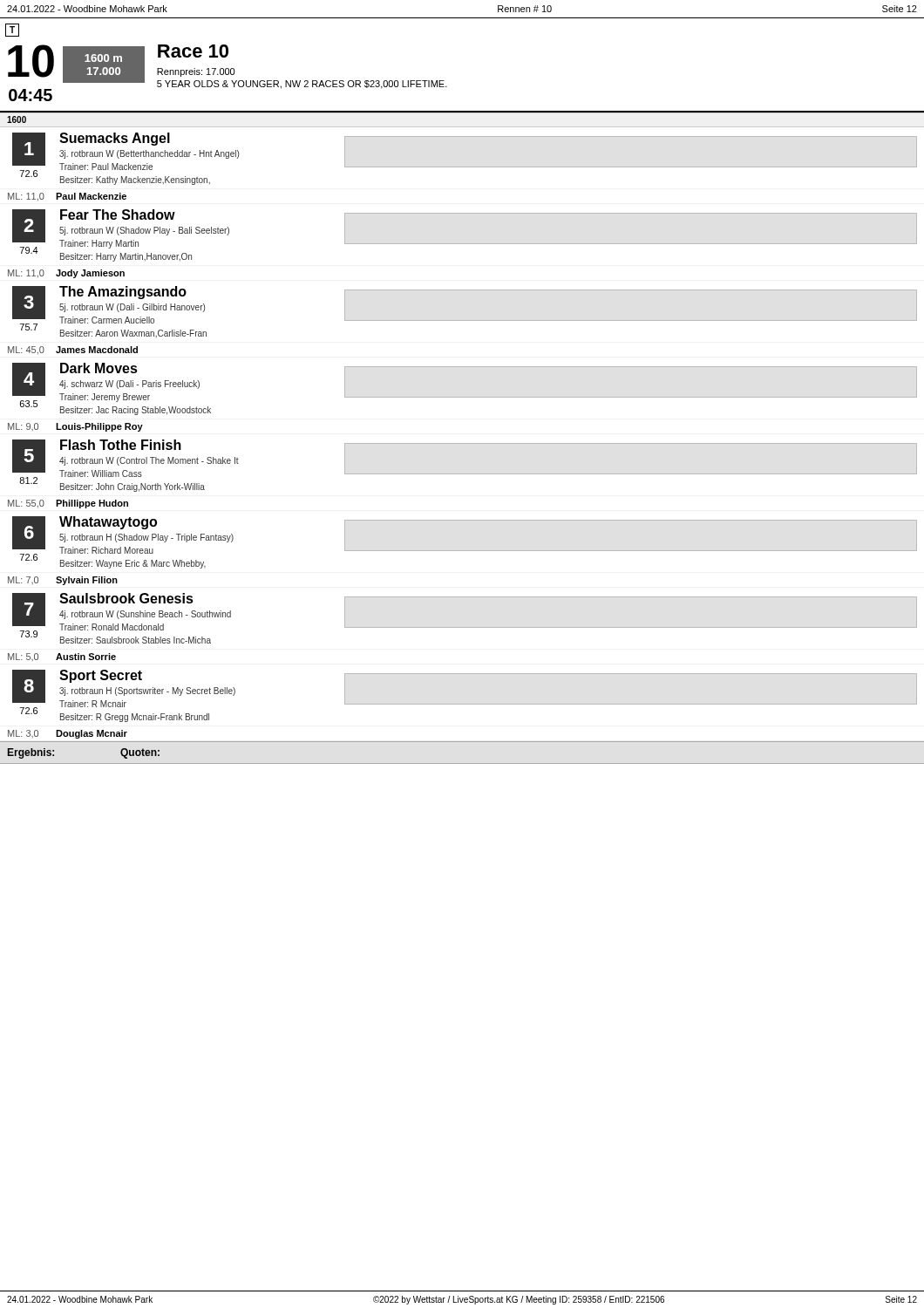Where is the passage that starts "3 75.7 The Amazingsando 5j. rotbraun W (Dali"?
Screen dimensions: 1308x924
click(462, 319)
